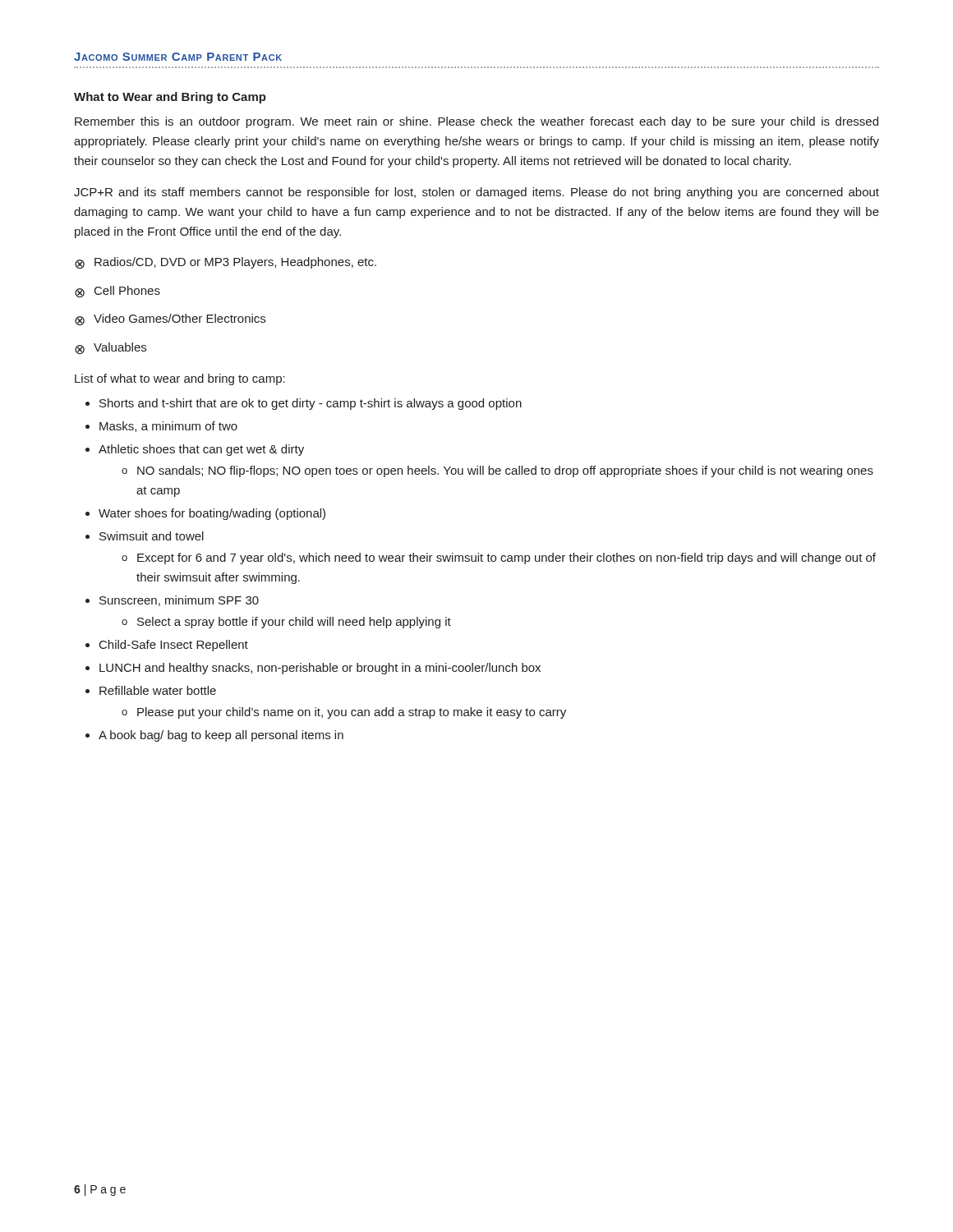
Task: Where is the passage that starts "Athletic shoes that can get wet & dirty"?
Action: pyautogui.click(x=489, y=470)
